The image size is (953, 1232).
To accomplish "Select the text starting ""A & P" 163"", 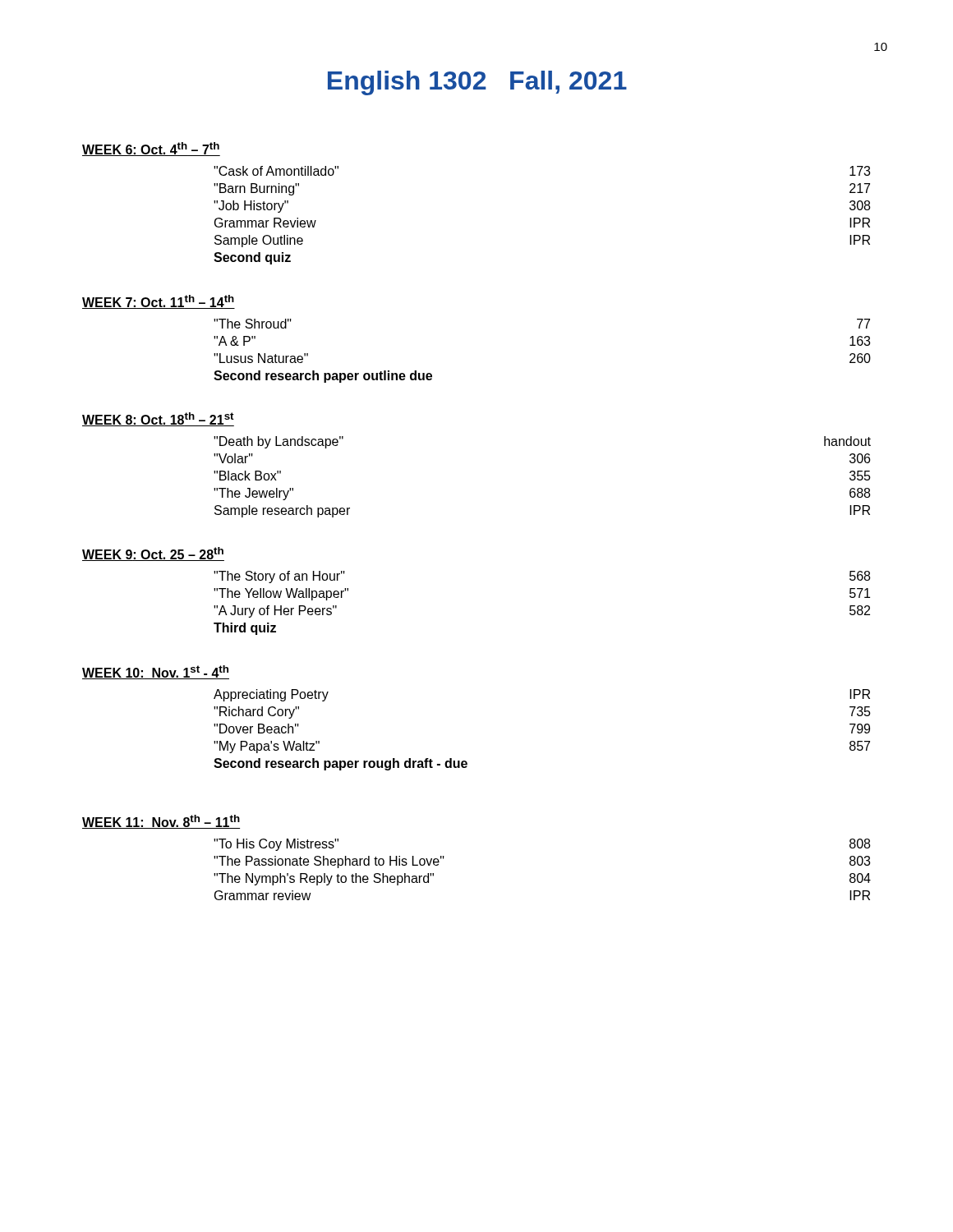I will tap(235, 340).
